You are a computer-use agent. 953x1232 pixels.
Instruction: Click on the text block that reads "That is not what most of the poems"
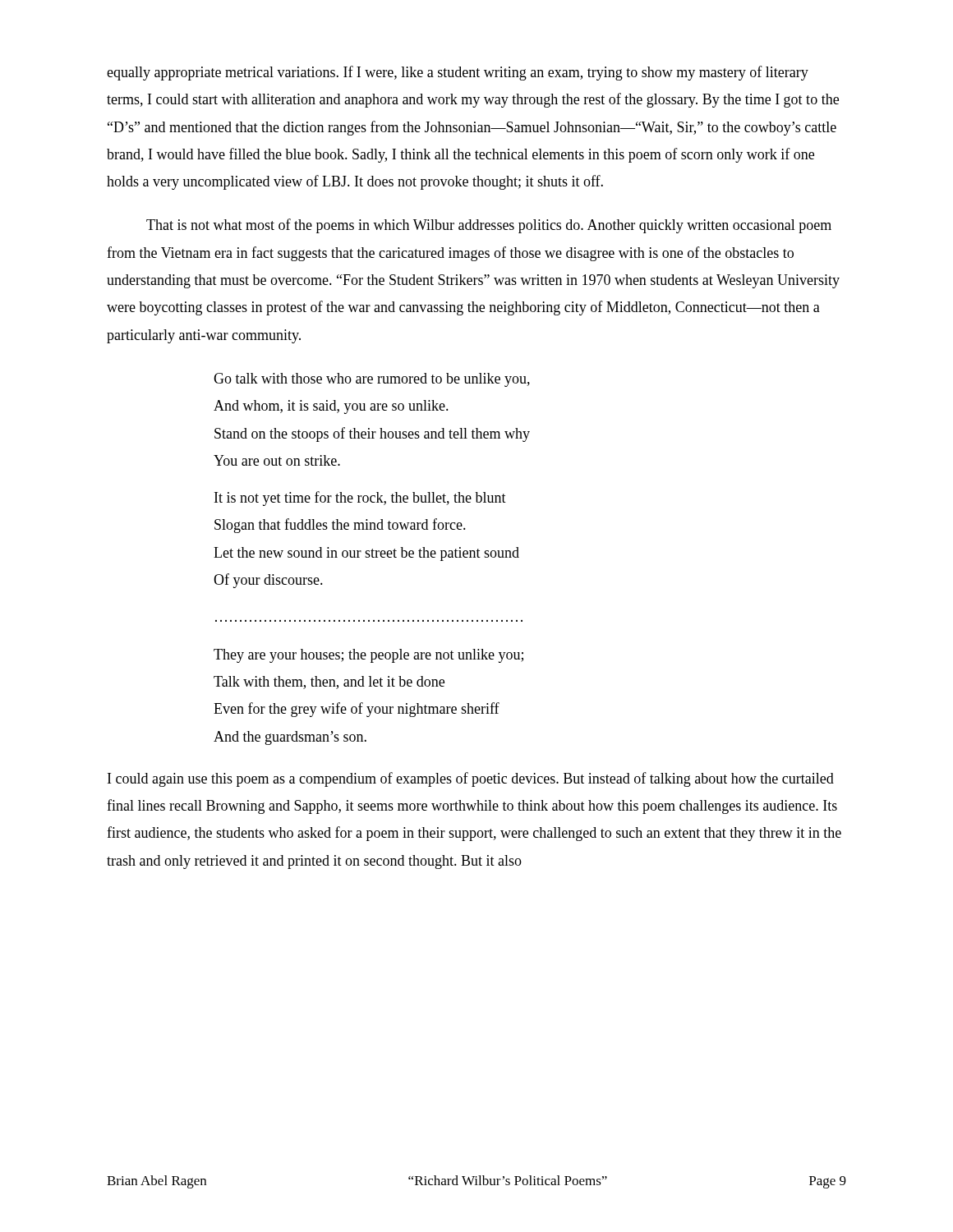coord(476,281)
